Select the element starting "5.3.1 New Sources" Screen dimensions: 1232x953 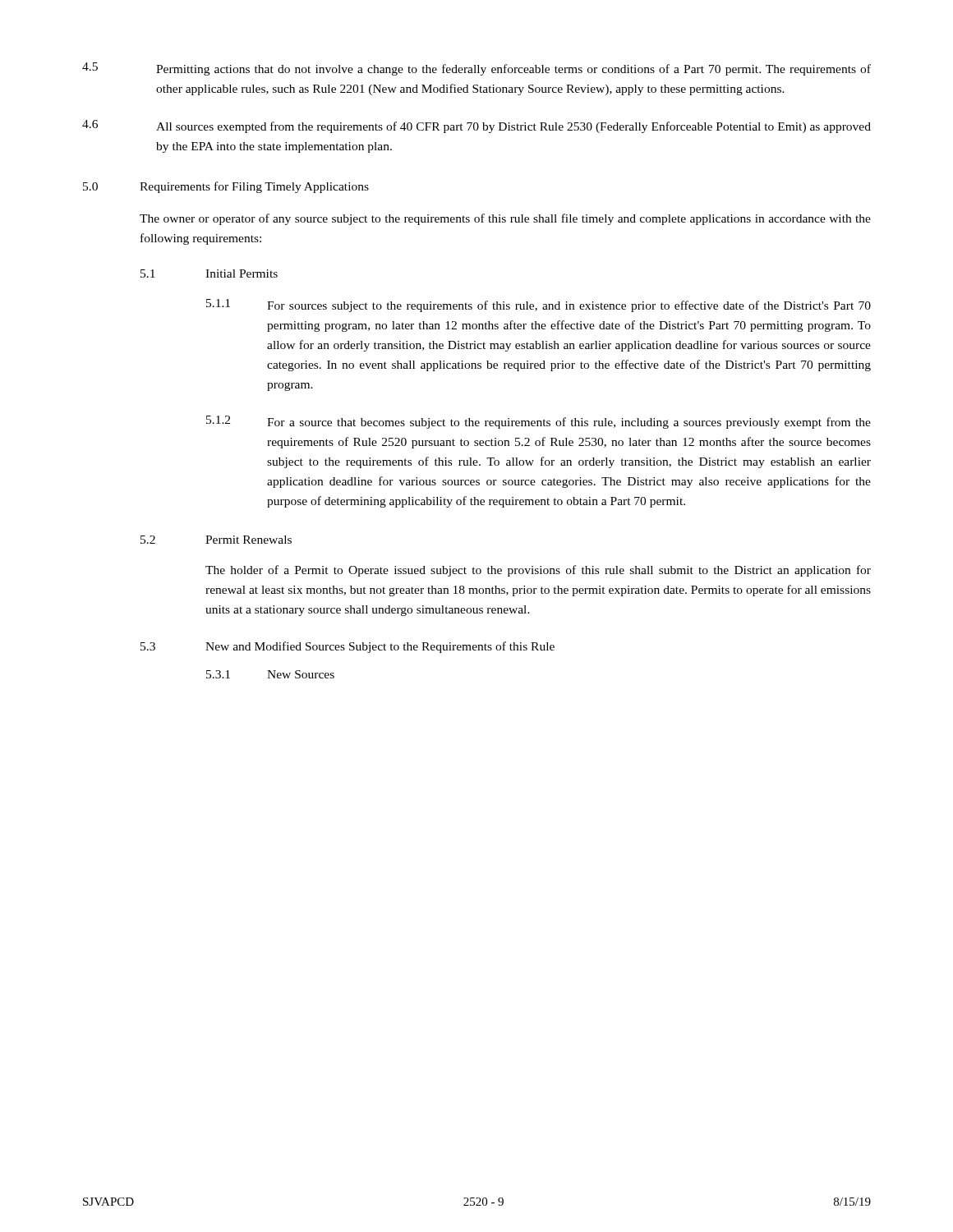click(270, 674)
